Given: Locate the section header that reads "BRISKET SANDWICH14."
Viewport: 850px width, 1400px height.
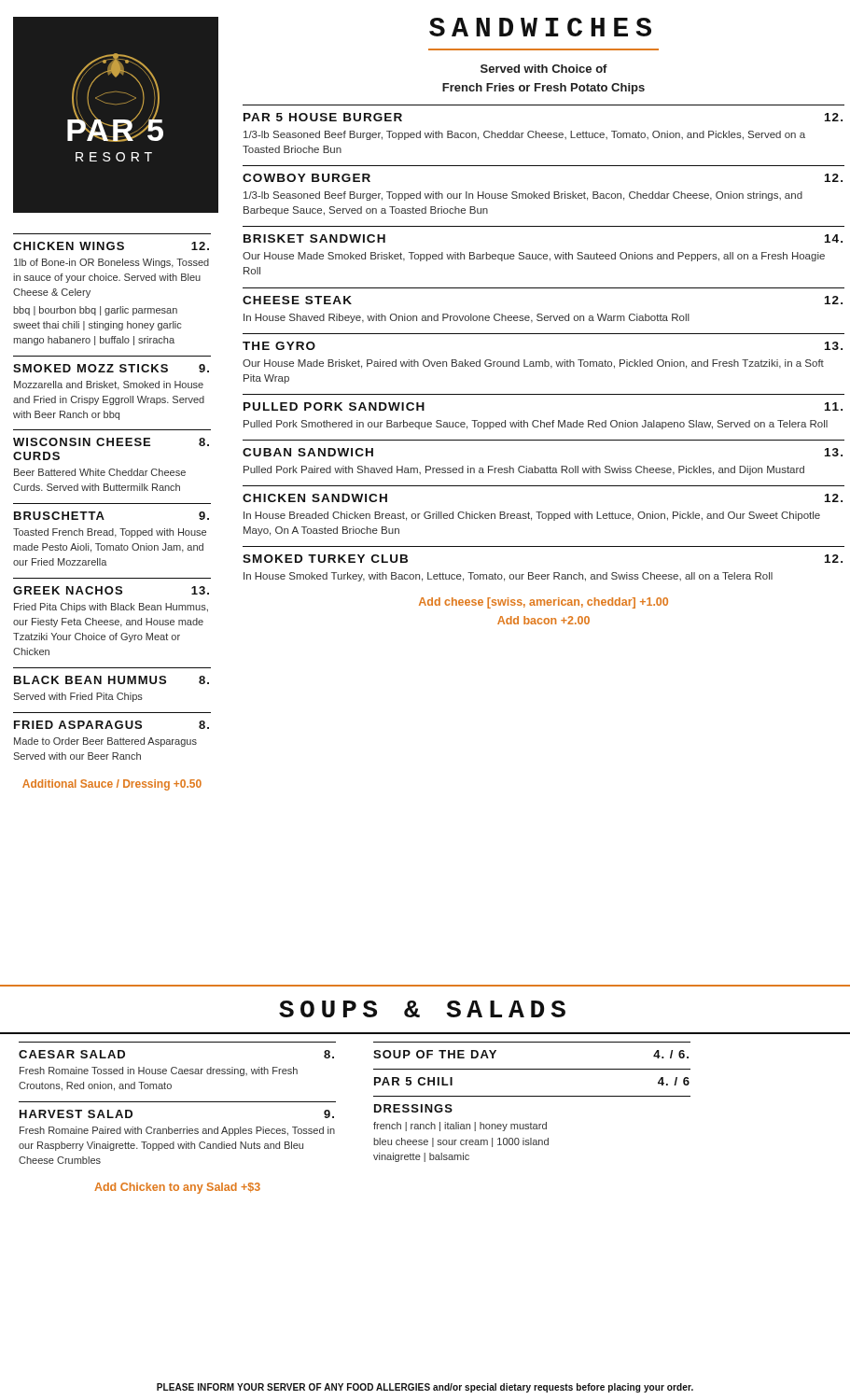Looking at the screenshot, I should tap(543, 236).
